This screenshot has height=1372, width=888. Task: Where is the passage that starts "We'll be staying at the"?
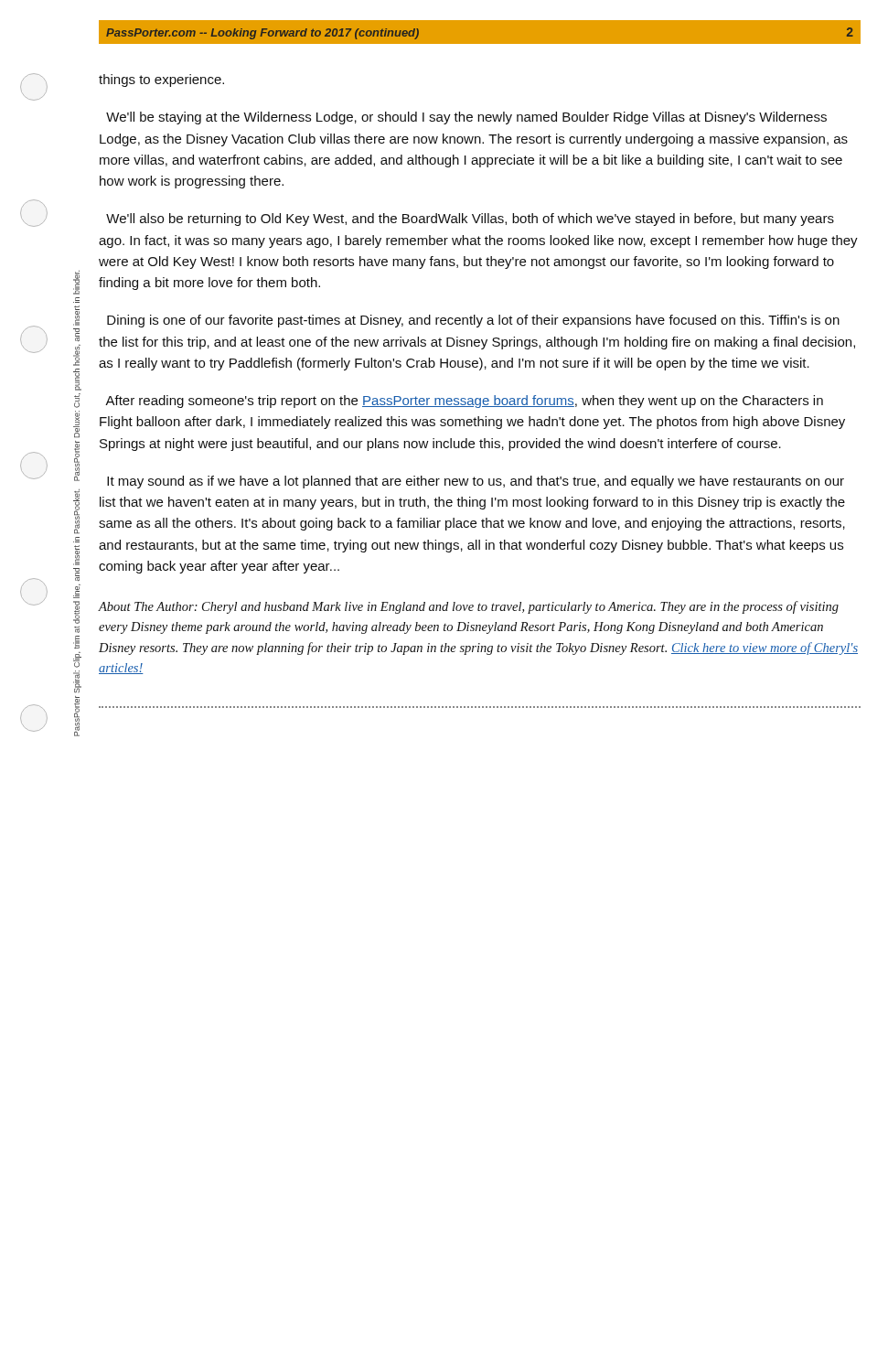[x=473, y=149]
